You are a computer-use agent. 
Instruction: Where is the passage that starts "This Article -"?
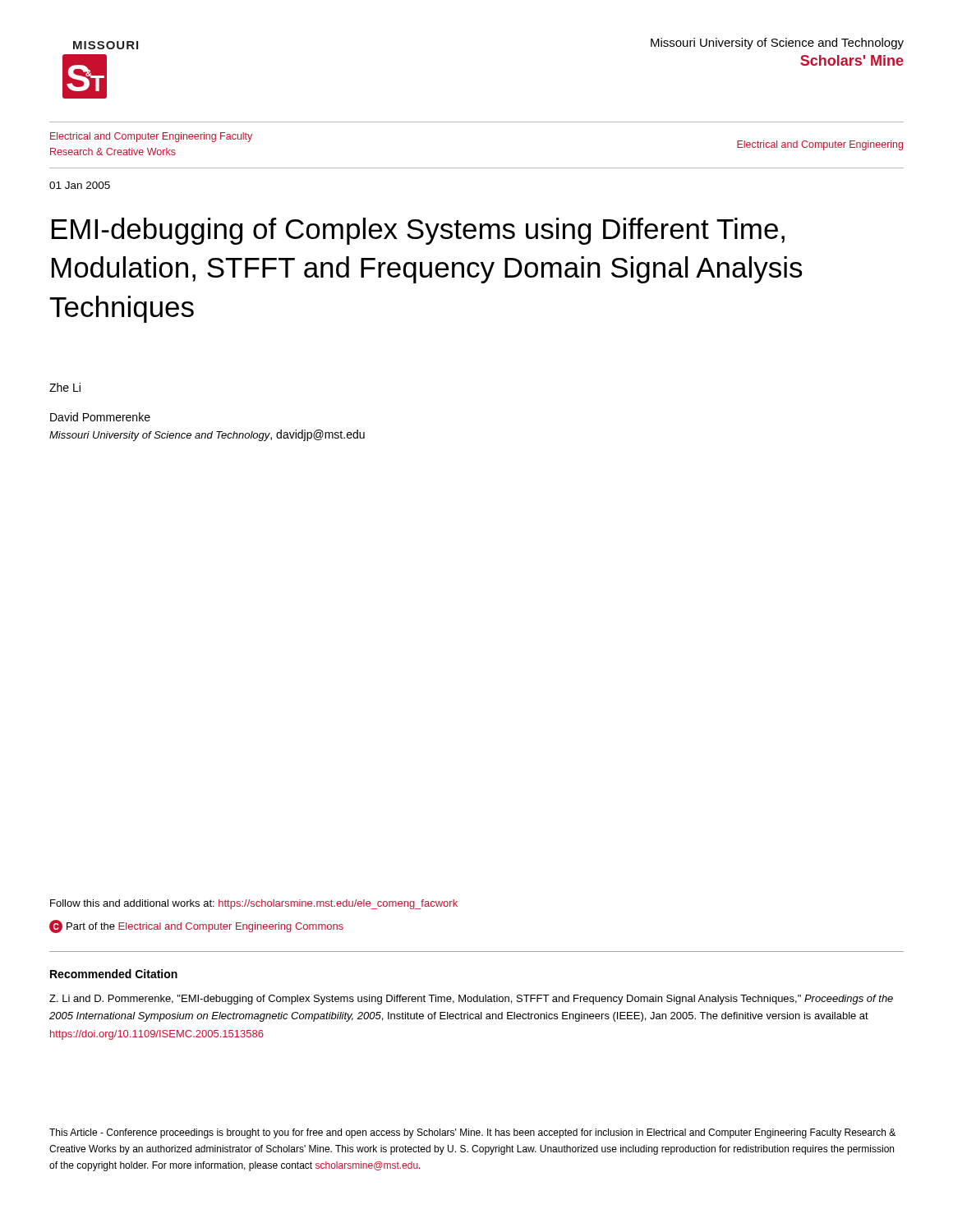(x=472, y=1149)
